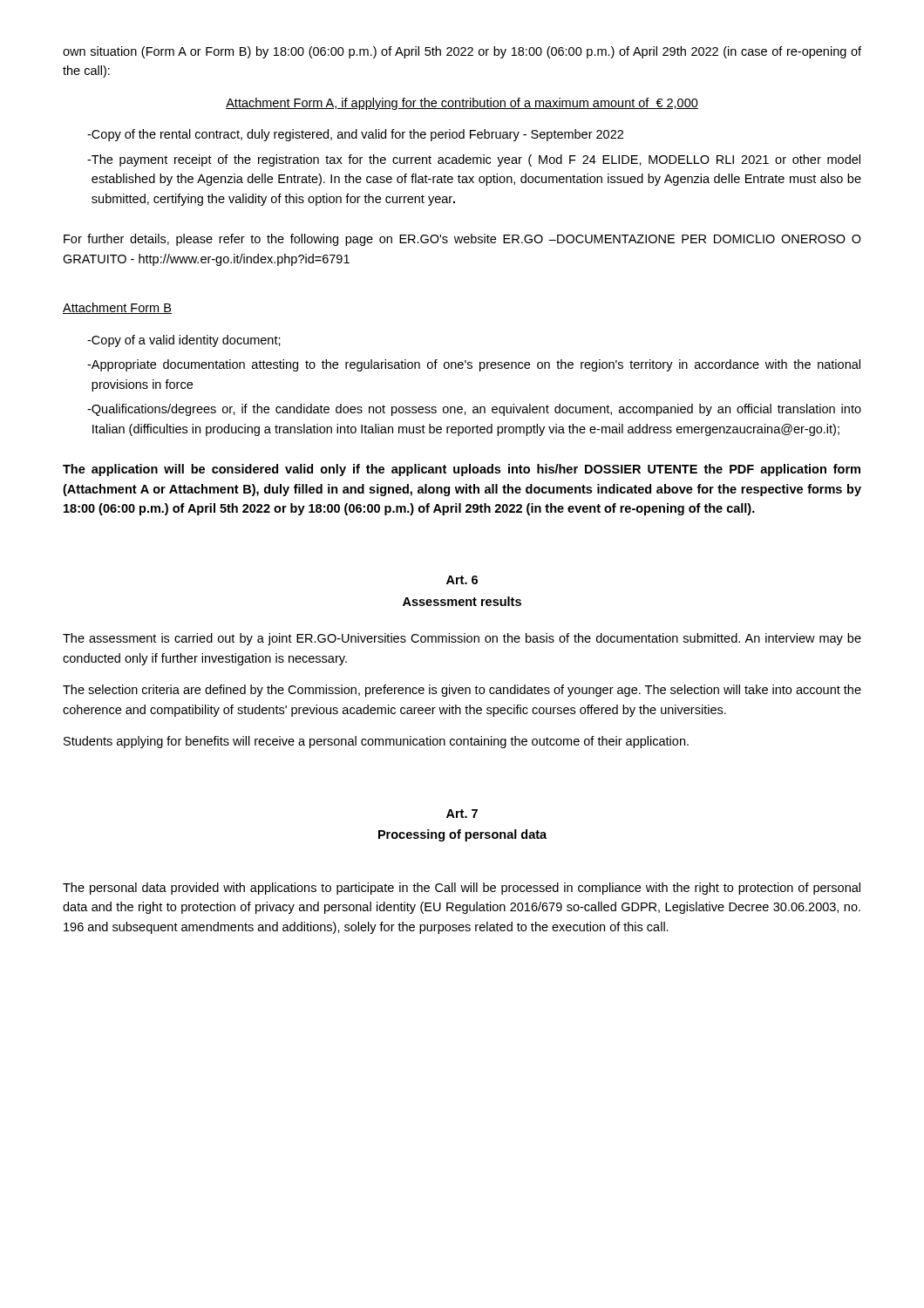Find the passage starting "Art. 7 Processing of"
Image resolution: width=924 pixels, height=1308 pixels.
point(462,824)
